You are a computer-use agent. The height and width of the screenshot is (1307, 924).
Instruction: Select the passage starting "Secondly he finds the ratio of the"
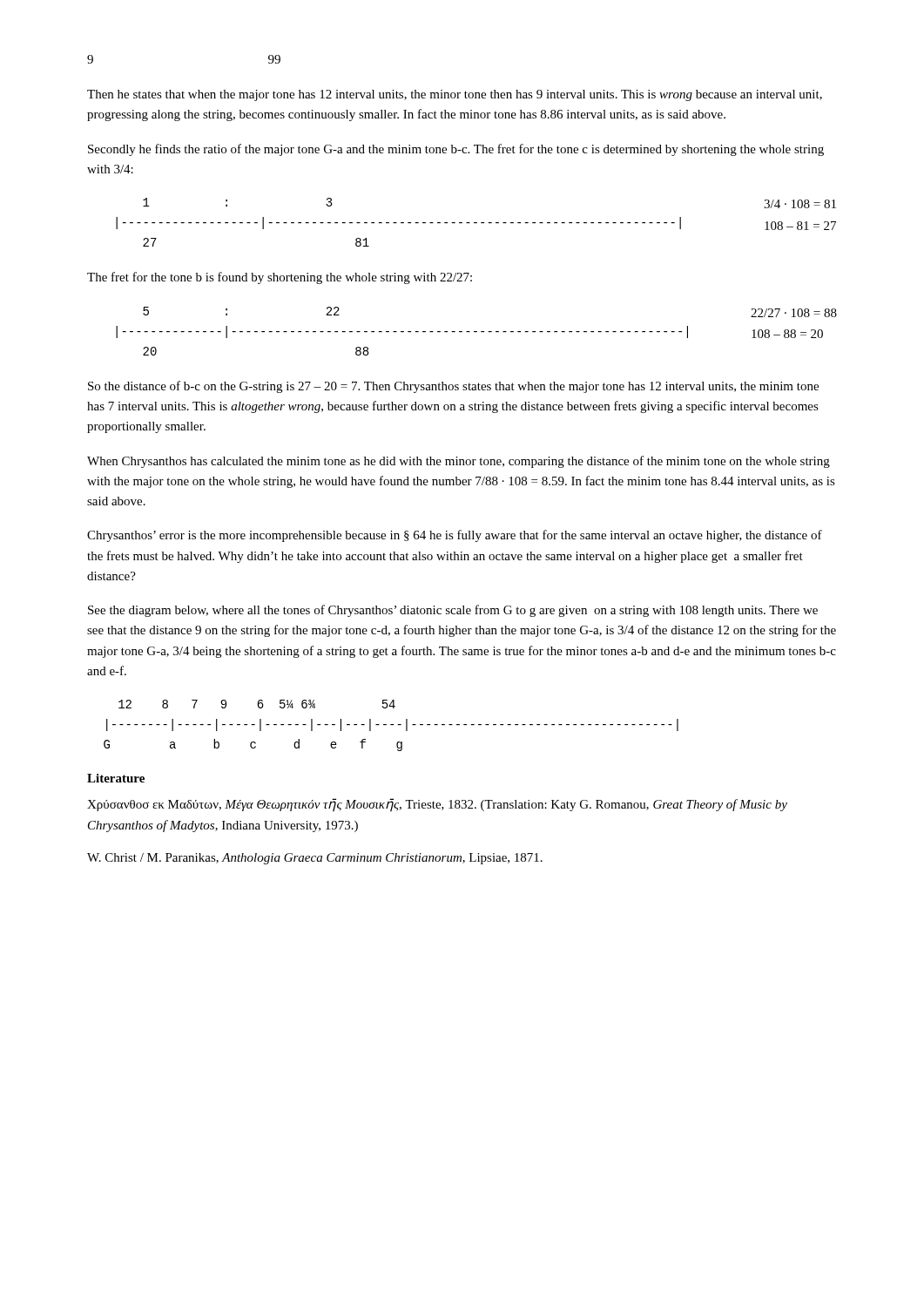pos(456,159)
